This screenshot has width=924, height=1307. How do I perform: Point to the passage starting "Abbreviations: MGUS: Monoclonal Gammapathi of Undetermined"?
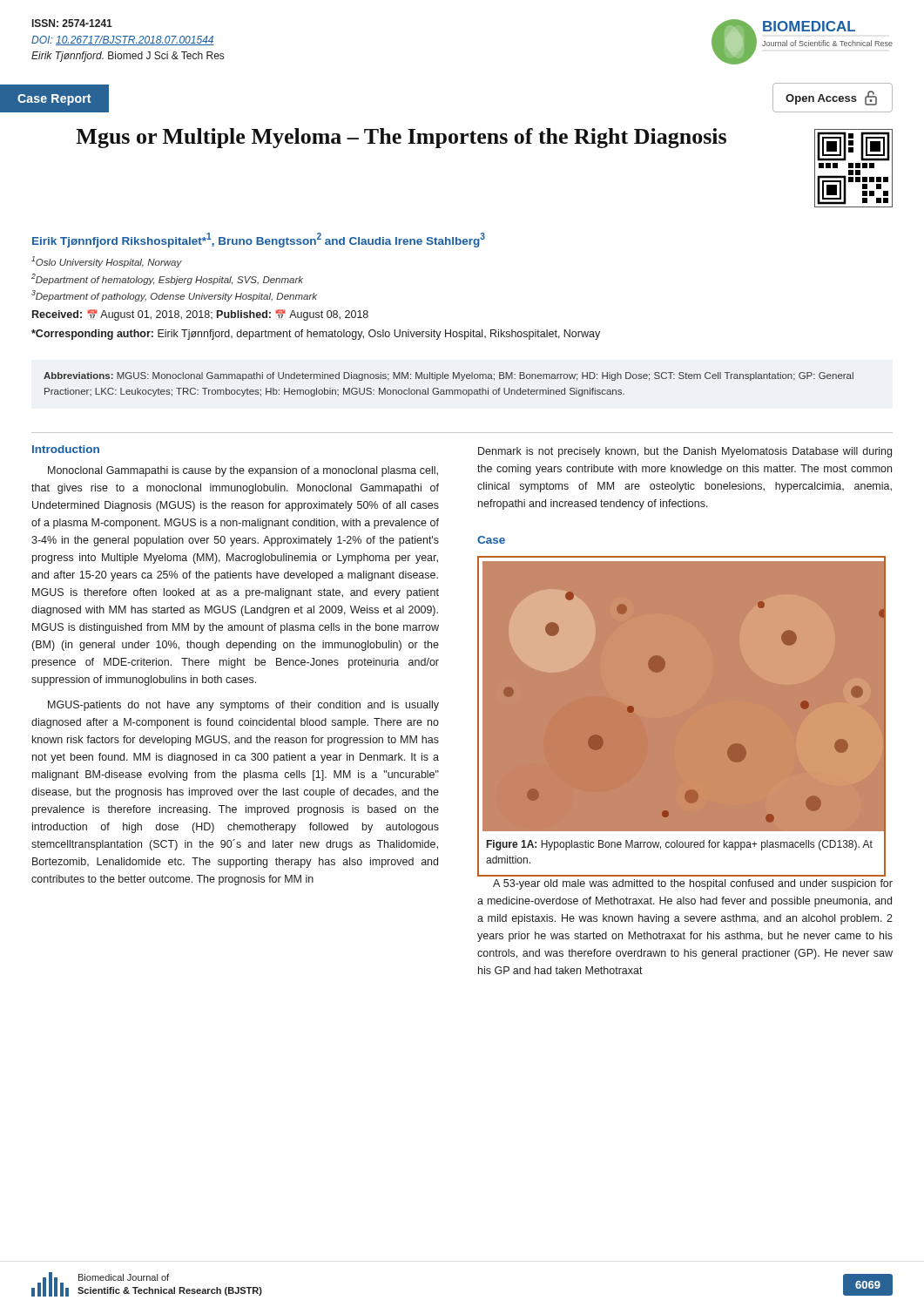pos(449,383)
